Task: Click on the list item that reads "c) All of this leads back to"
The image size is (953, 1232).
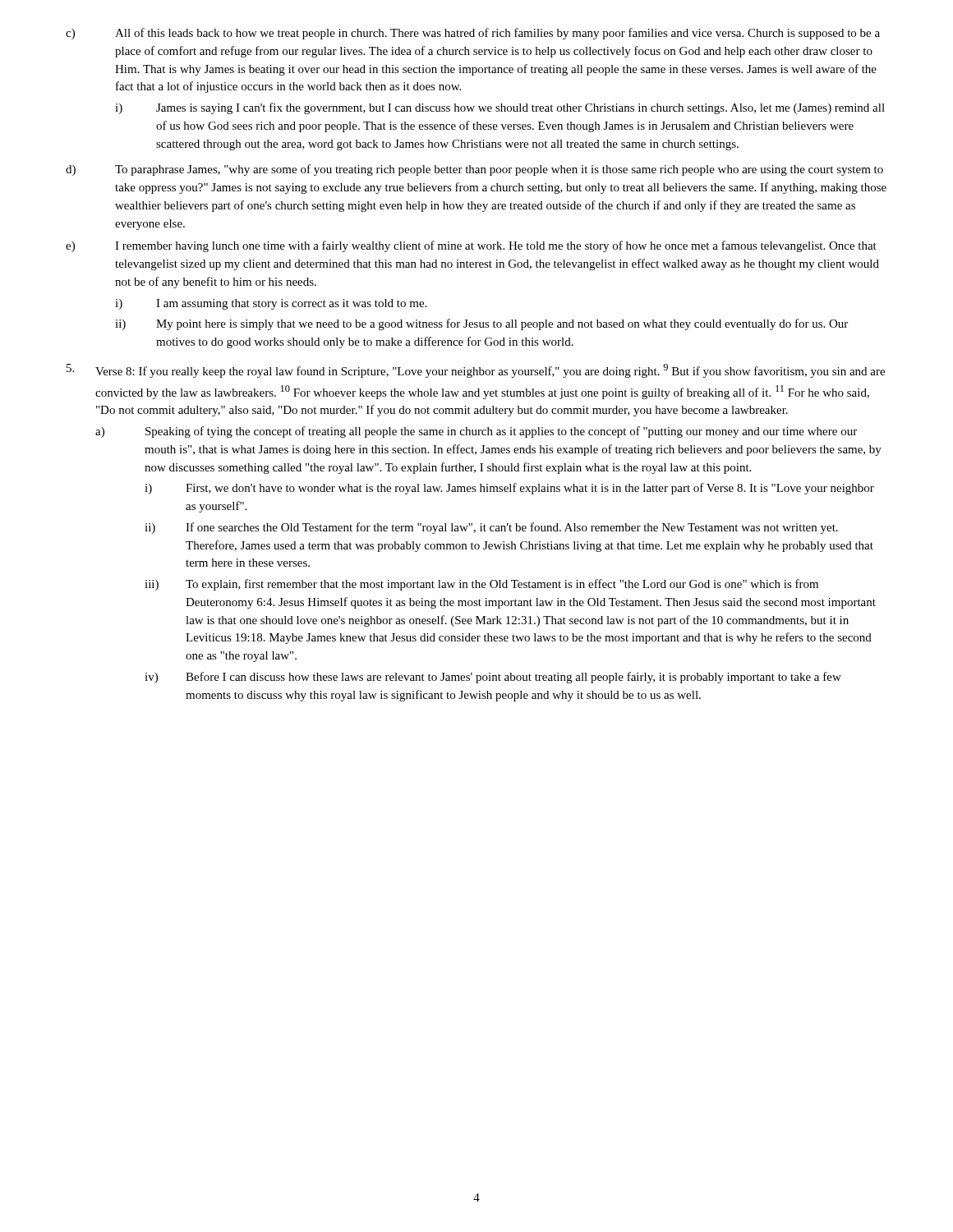Action: click(473, 34)
